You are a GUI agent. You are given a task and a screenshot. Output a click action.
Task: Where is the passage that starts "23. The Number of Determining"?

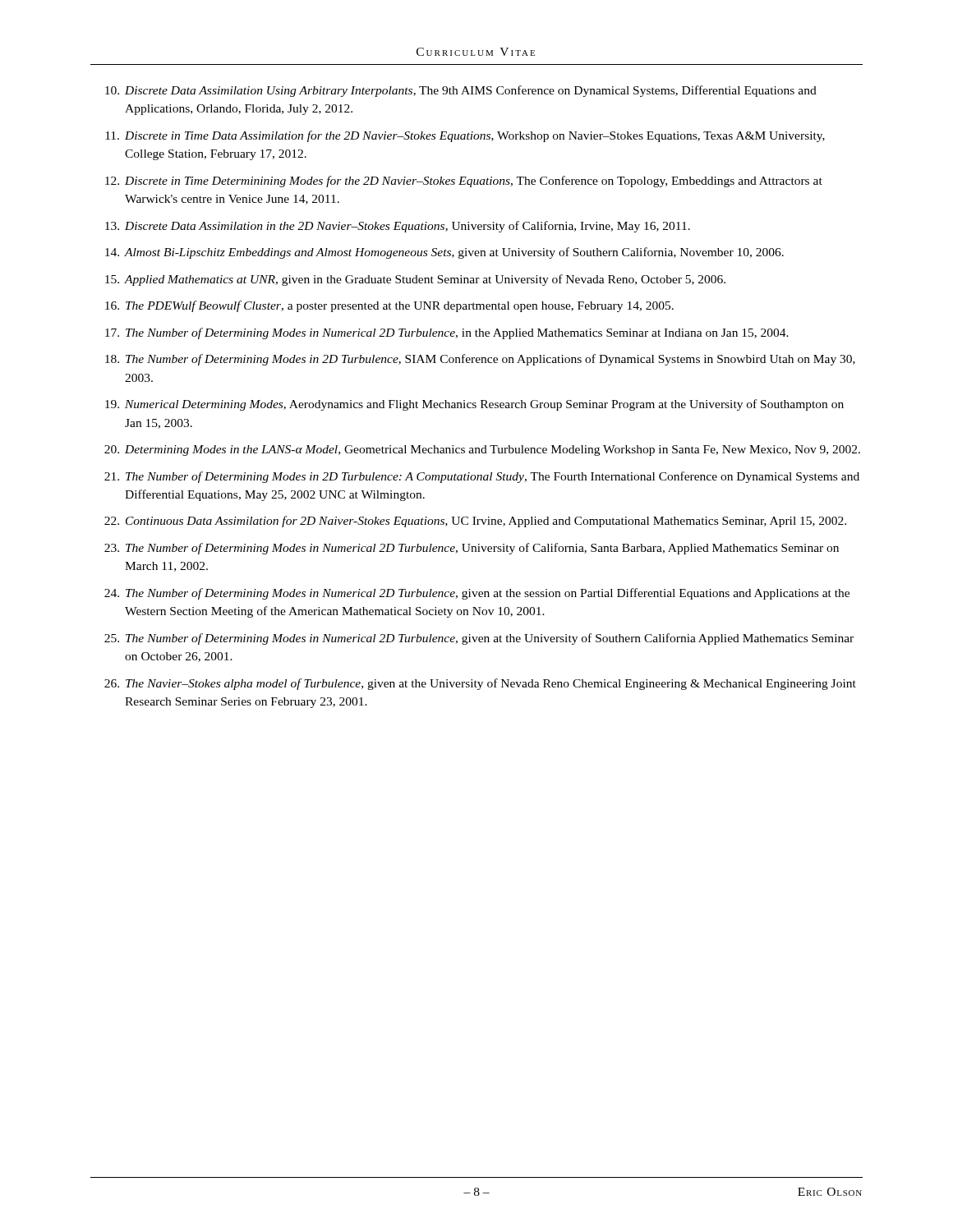point(476,557)
